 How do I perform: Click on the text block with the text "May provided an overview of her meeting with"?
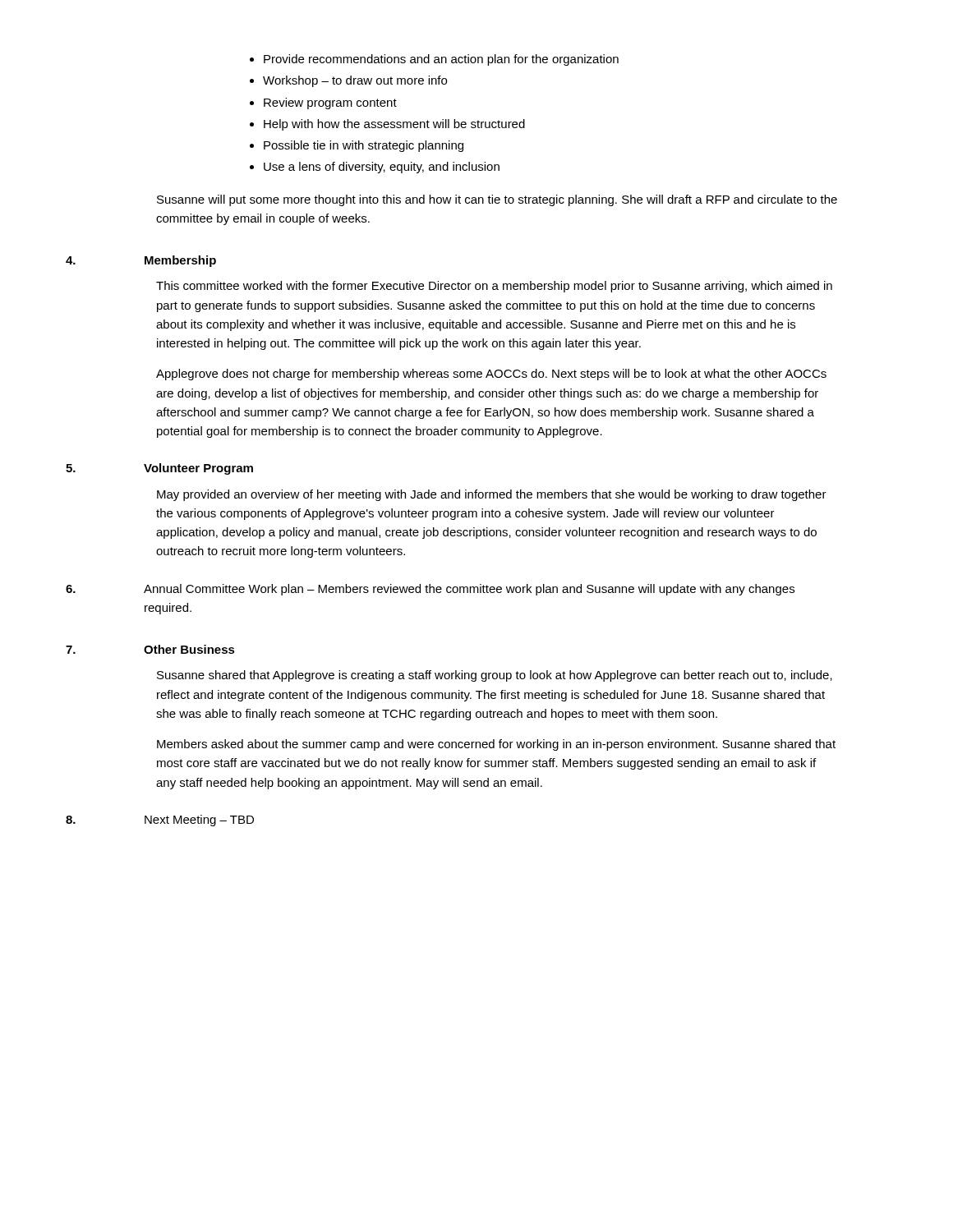[497, 522]
